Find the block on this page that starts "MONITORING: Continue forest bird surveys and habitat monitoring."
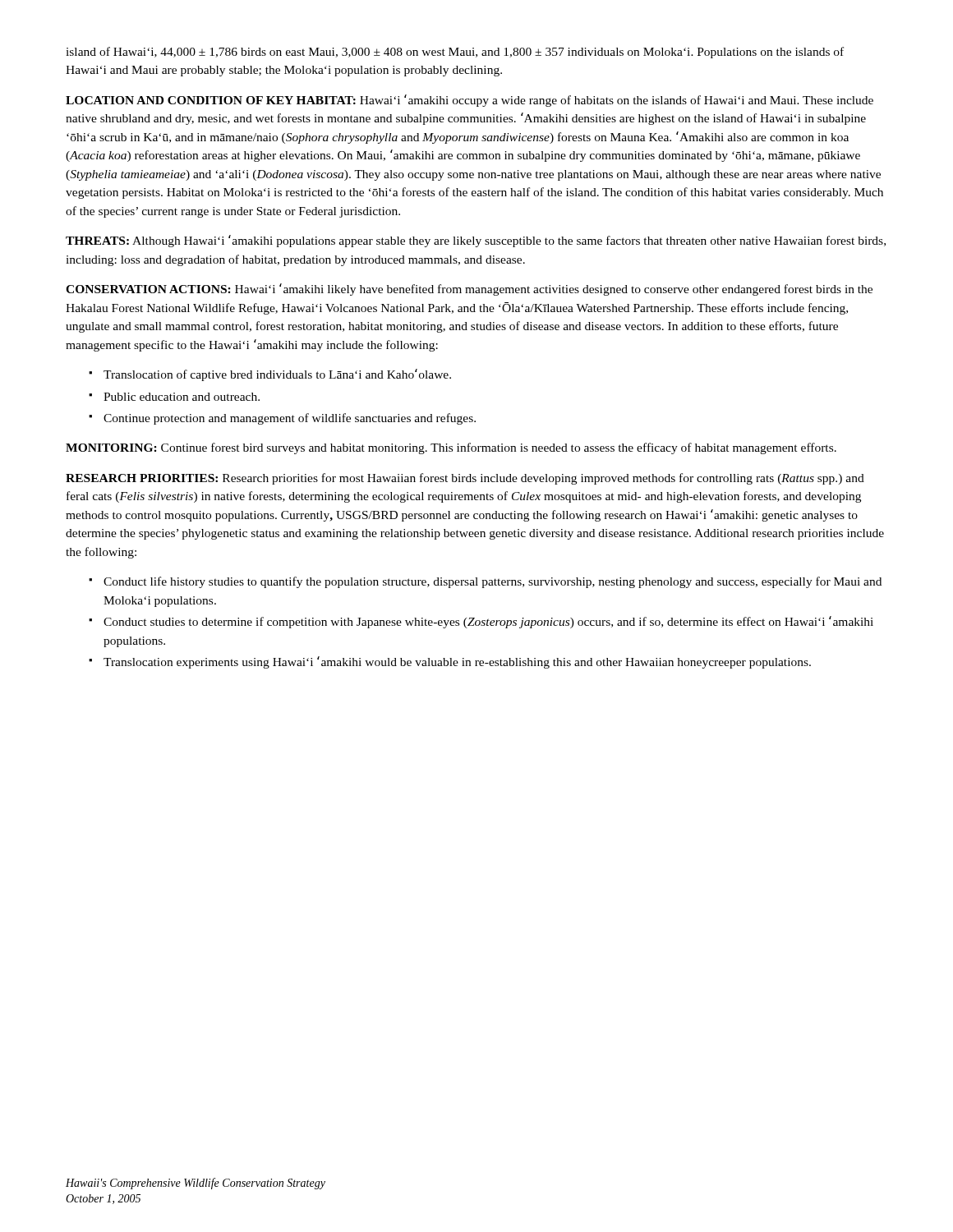This screenshot has width=953, height=1232. pos(476,448)
